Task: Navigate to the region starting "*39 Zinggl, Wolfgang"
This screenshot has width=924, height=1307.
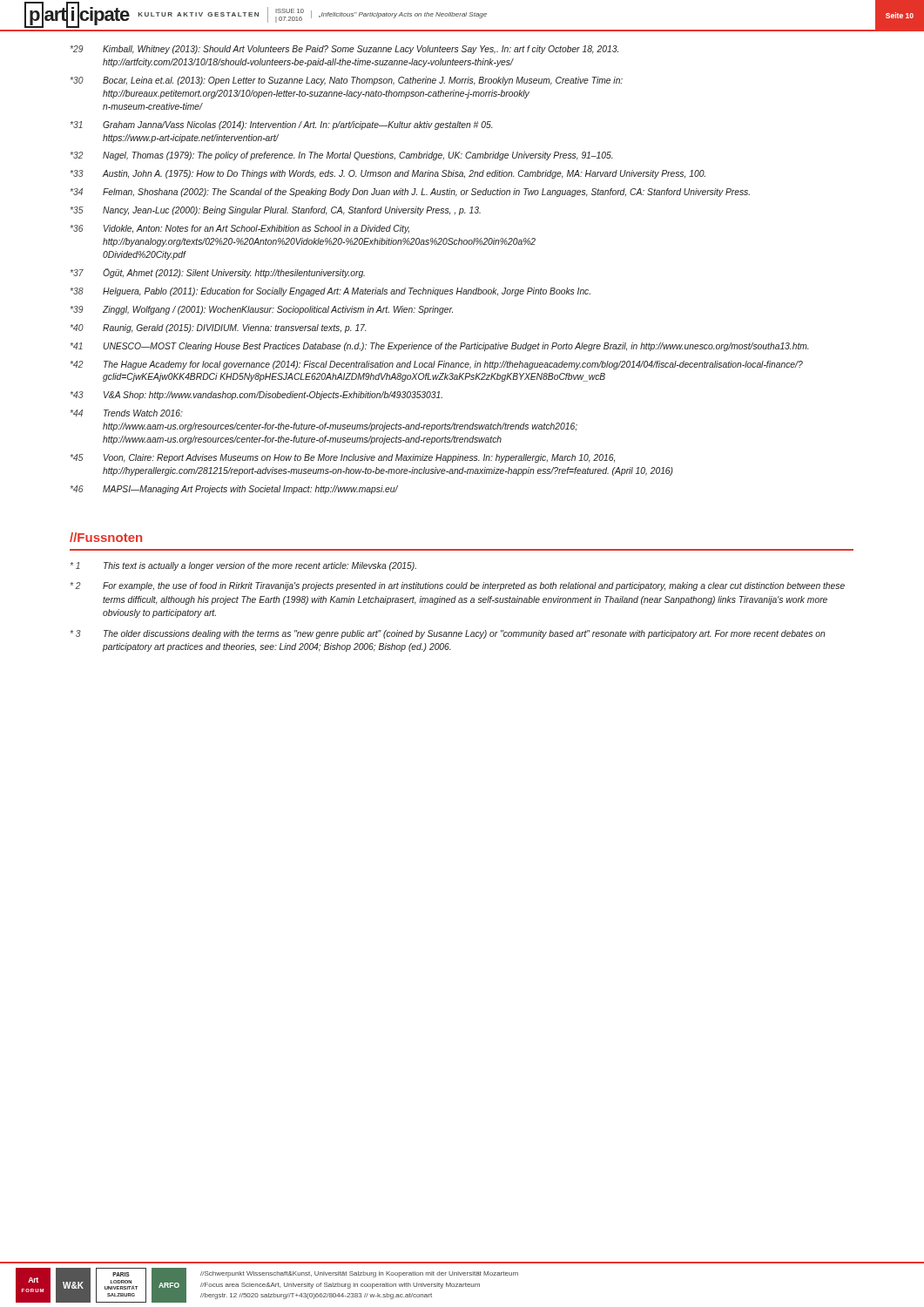Action: pyautogui.click(x=262, y=310)
